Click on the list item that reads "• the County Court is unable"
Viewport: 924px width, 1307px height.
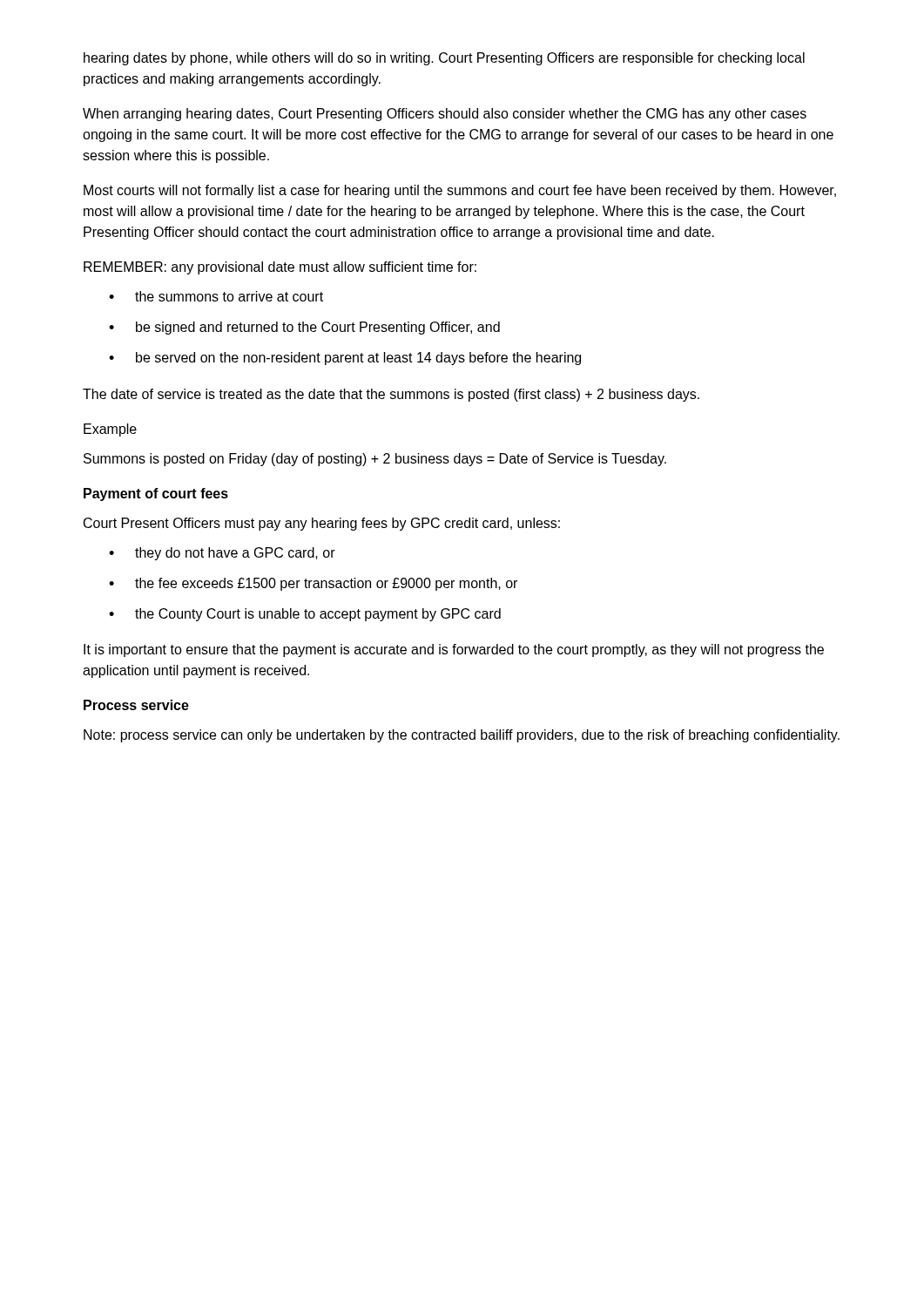pyautogui.click(x=475, y=615)
